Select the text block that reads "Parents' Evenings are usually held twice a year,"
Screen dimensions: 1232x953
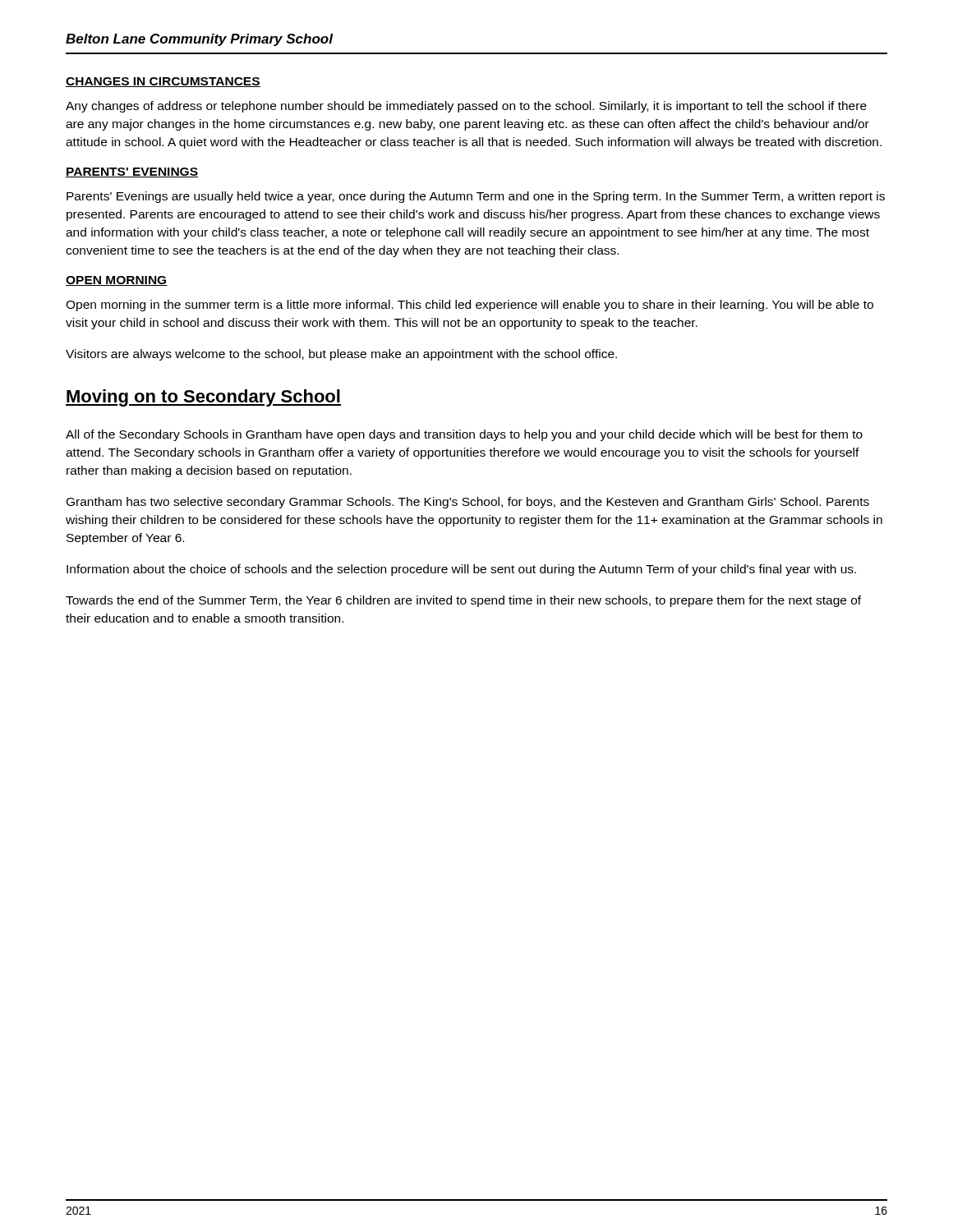(475, 223)
